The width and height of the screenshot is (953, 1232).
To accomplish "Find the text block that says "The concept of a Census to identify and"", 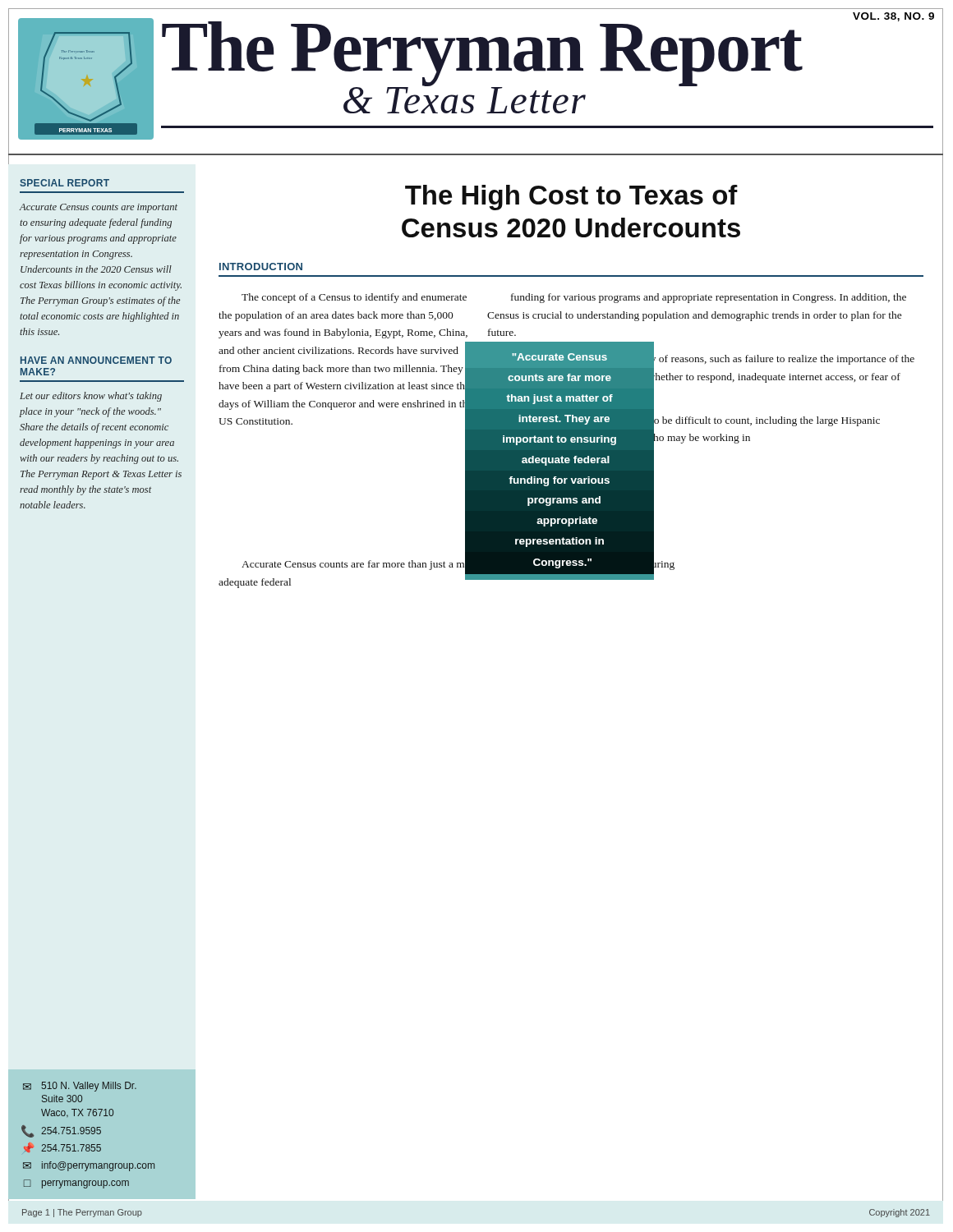I will click(x=346, y=359).
